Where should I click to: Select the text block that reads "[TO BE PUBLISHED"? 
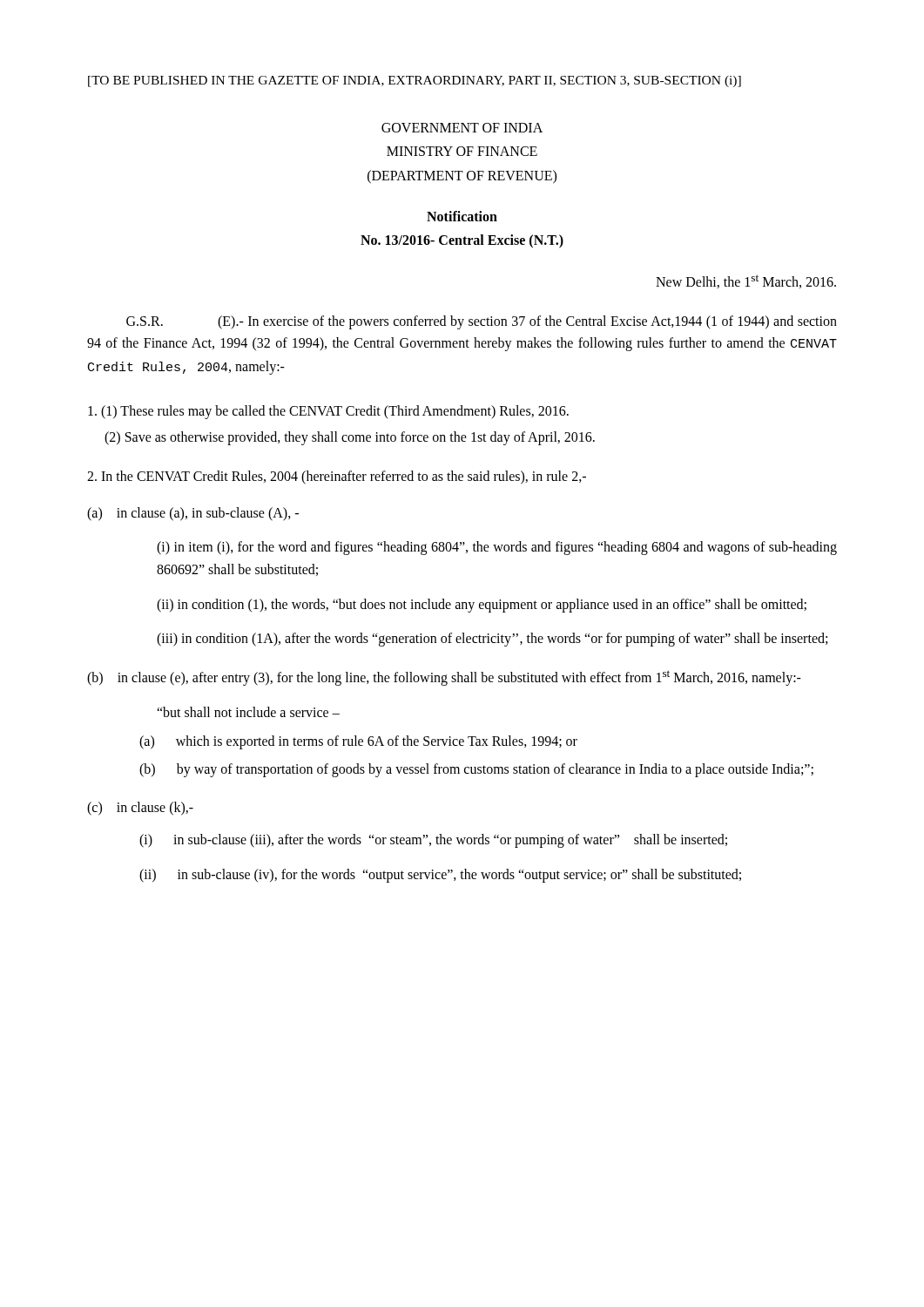point(414,80)
